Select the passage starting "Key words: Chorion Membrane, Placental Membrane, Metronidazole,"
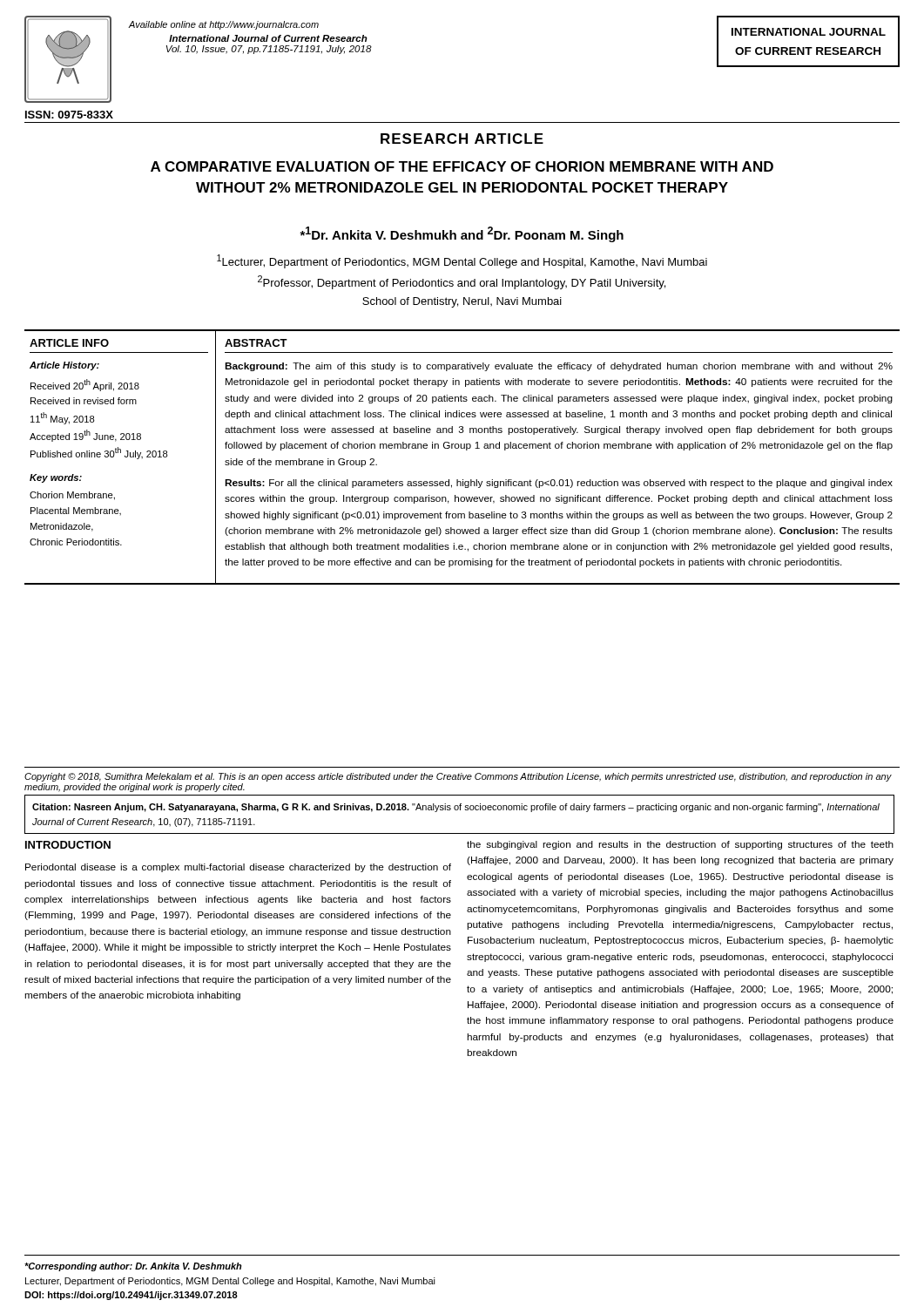 click(119, 509)
